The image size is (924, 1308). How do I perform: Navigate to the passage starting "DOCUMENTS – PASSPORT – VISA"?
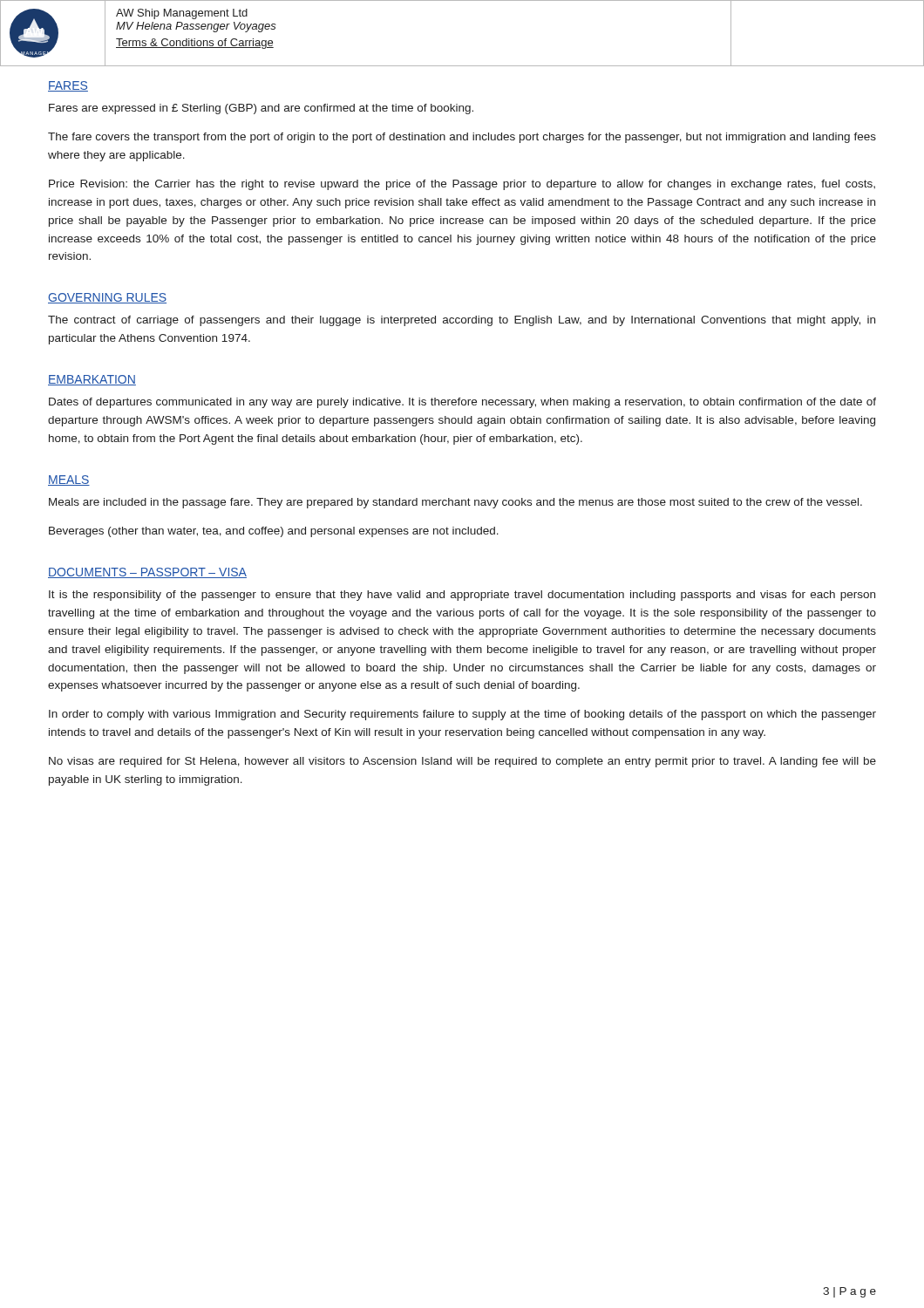(x=147, y=572)
